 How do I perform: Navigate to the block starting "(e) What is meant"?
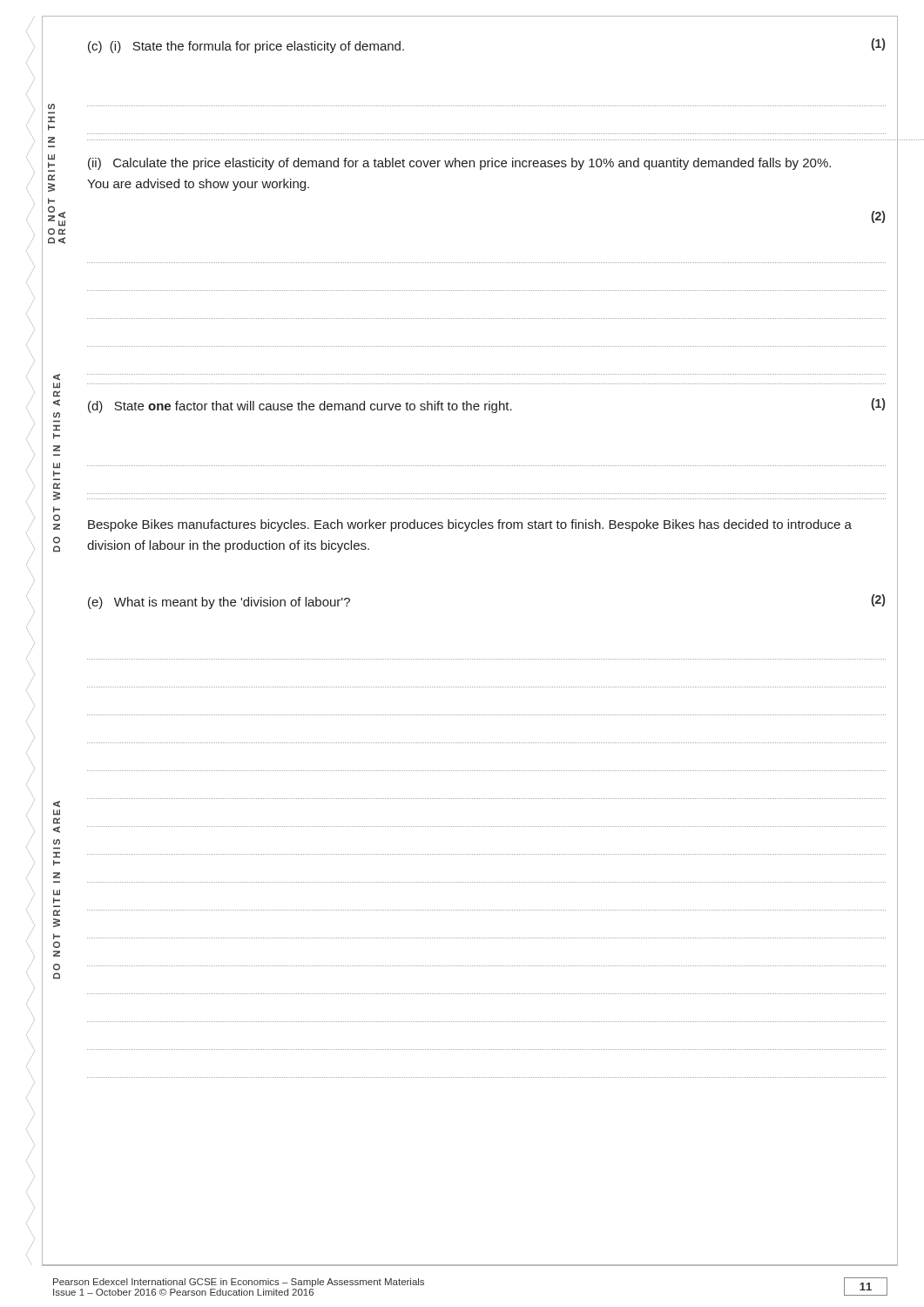(219, 602)
